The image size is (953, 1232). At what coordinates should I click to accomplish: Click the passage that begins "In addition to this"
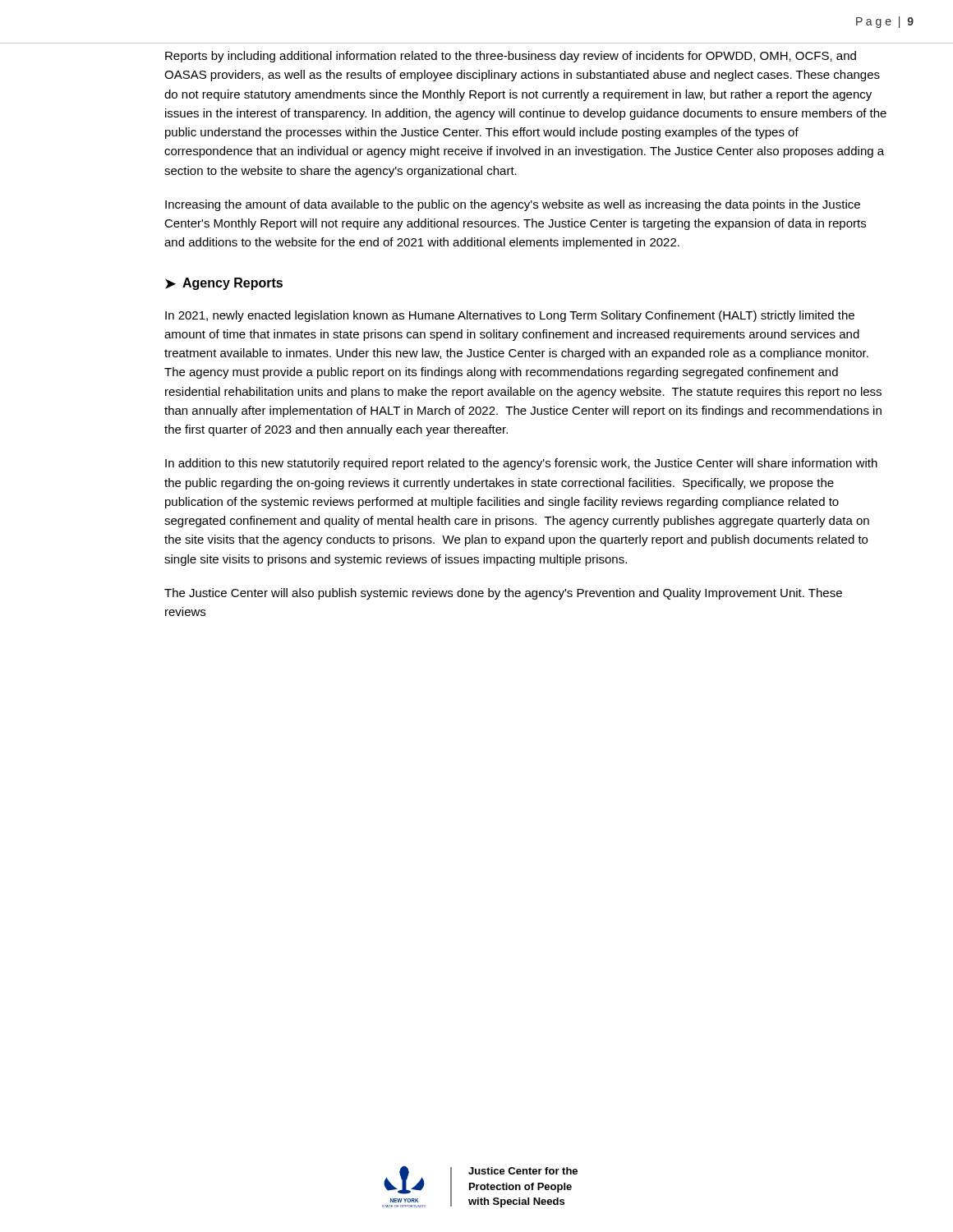[521, 511]
